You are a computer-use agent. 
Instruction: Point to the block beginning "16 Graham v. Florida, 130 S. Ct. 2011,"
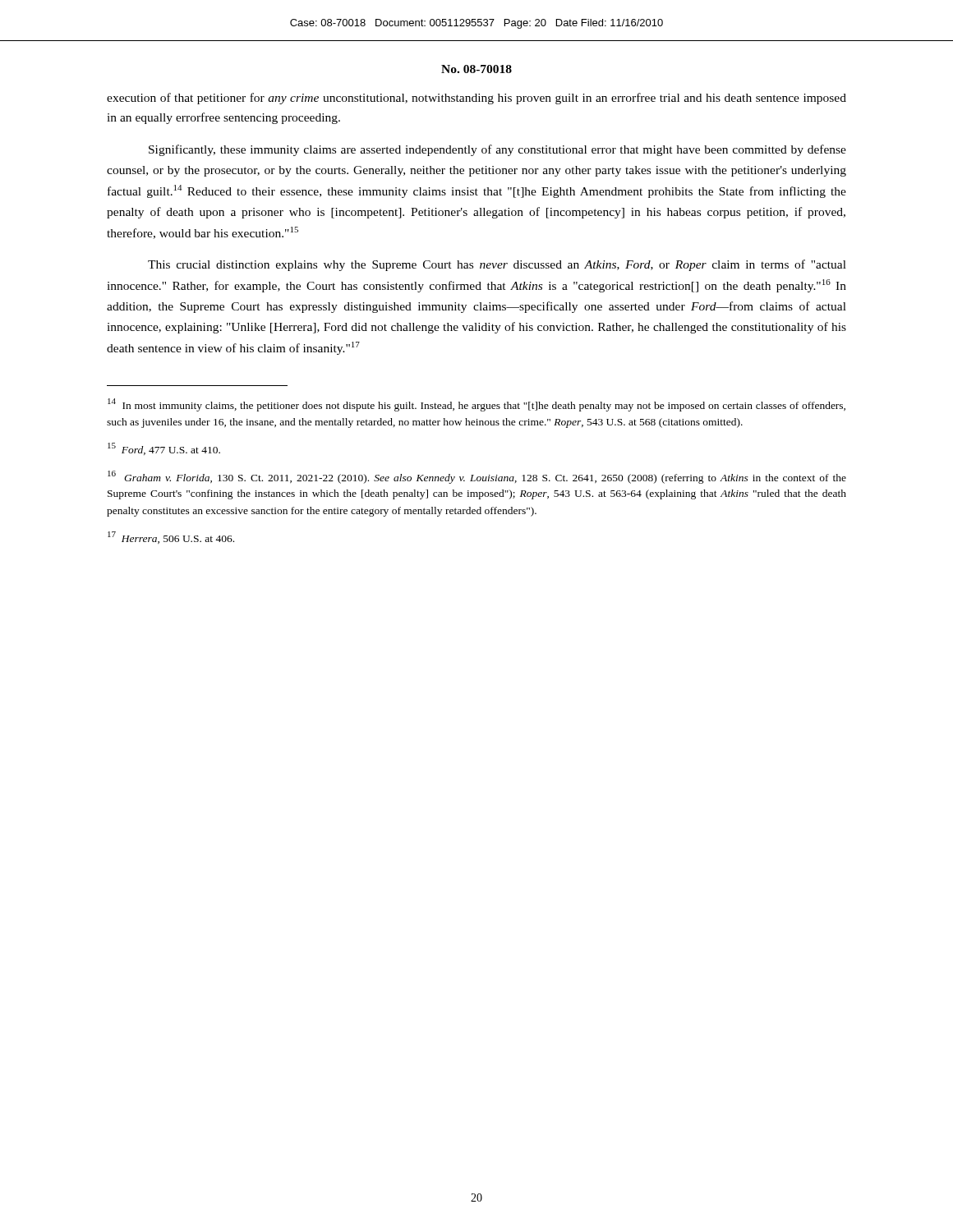[x=476, y=492]
